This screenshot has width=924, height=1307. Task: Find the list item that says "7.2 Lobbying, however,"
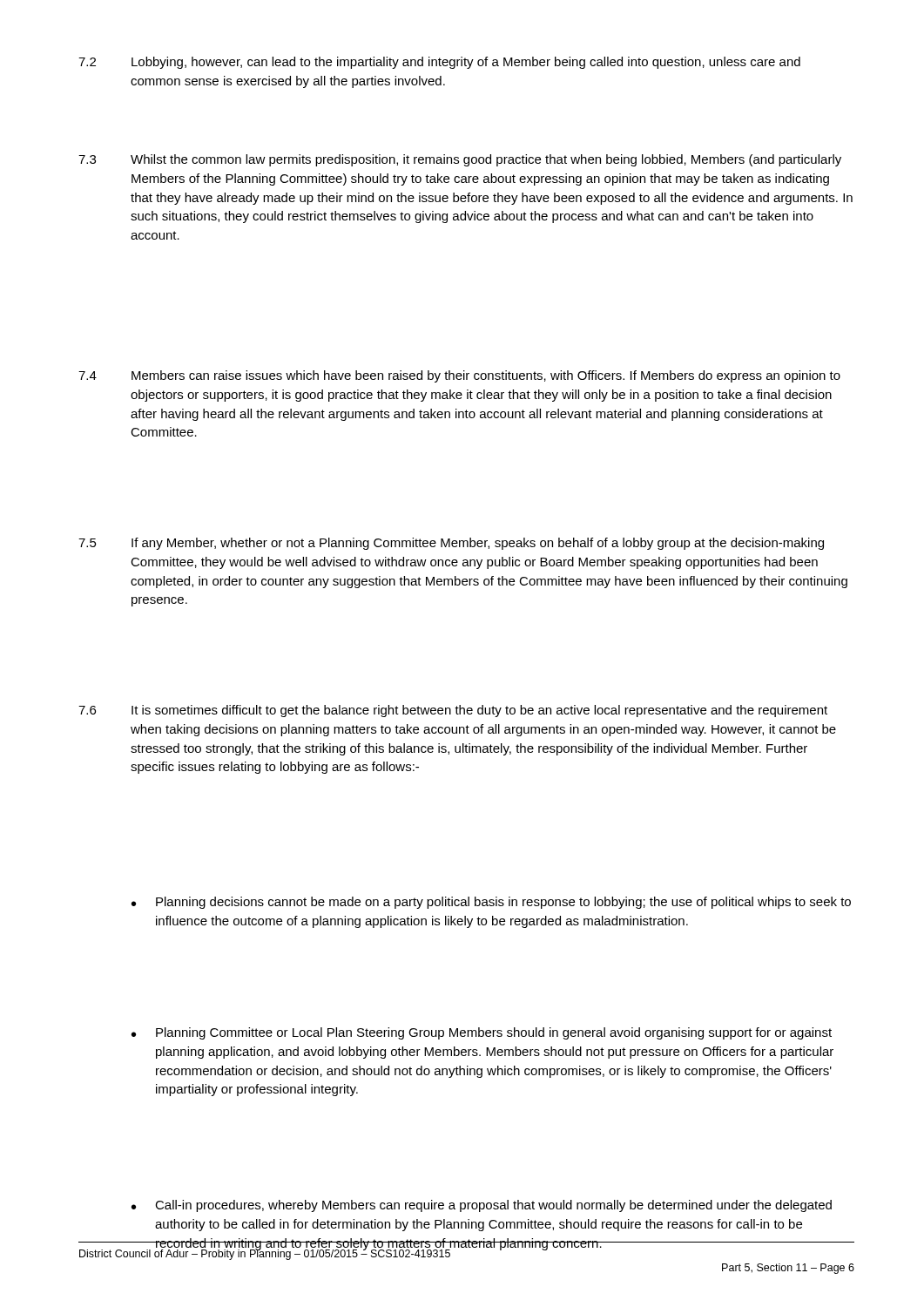pyautogui.click(x=466, y=71)
